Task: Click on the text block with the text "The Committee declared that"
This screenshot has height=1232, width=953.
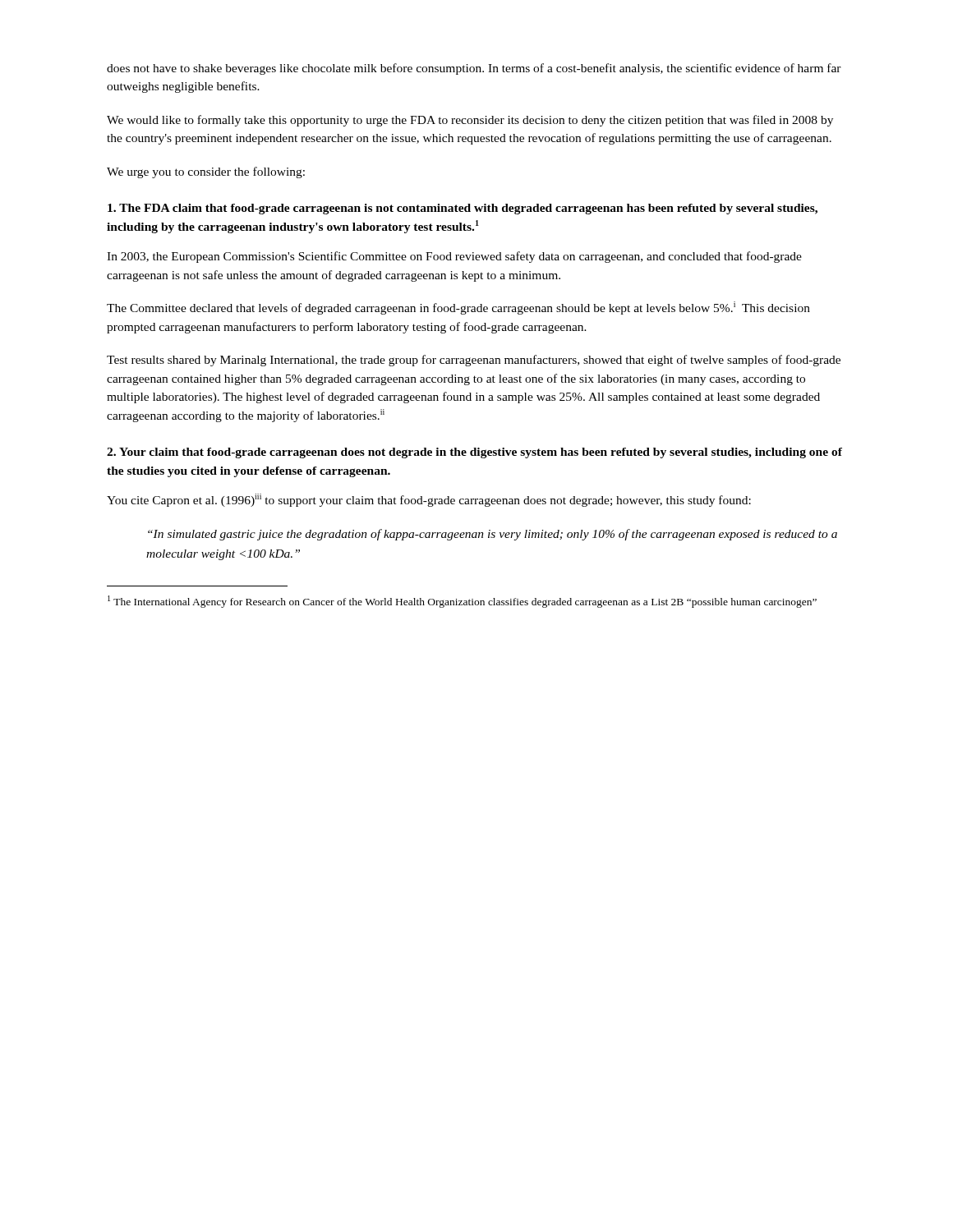Action: (458, 317)
